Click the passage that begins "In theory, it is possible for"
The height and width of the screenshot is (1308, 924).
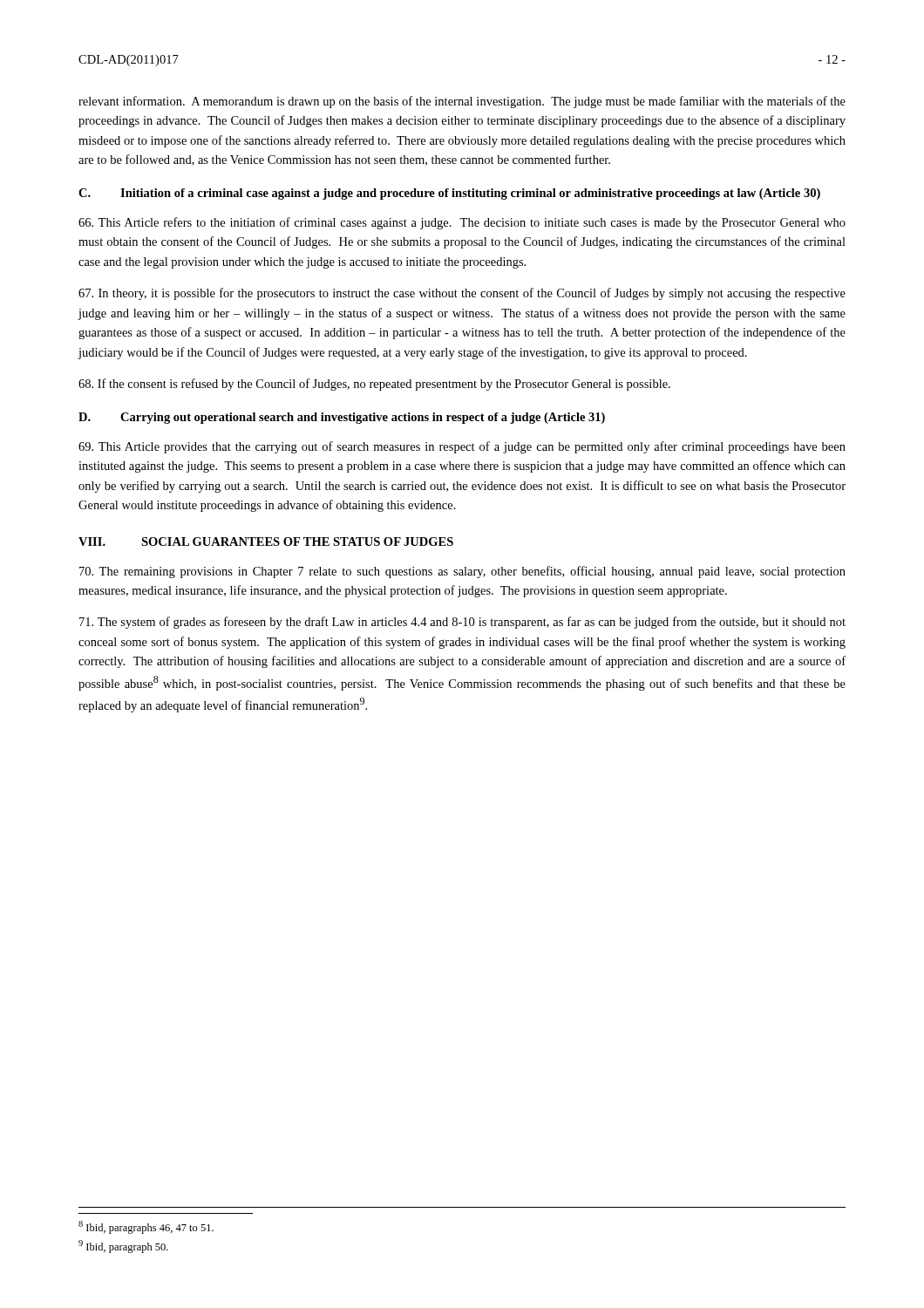462,323
